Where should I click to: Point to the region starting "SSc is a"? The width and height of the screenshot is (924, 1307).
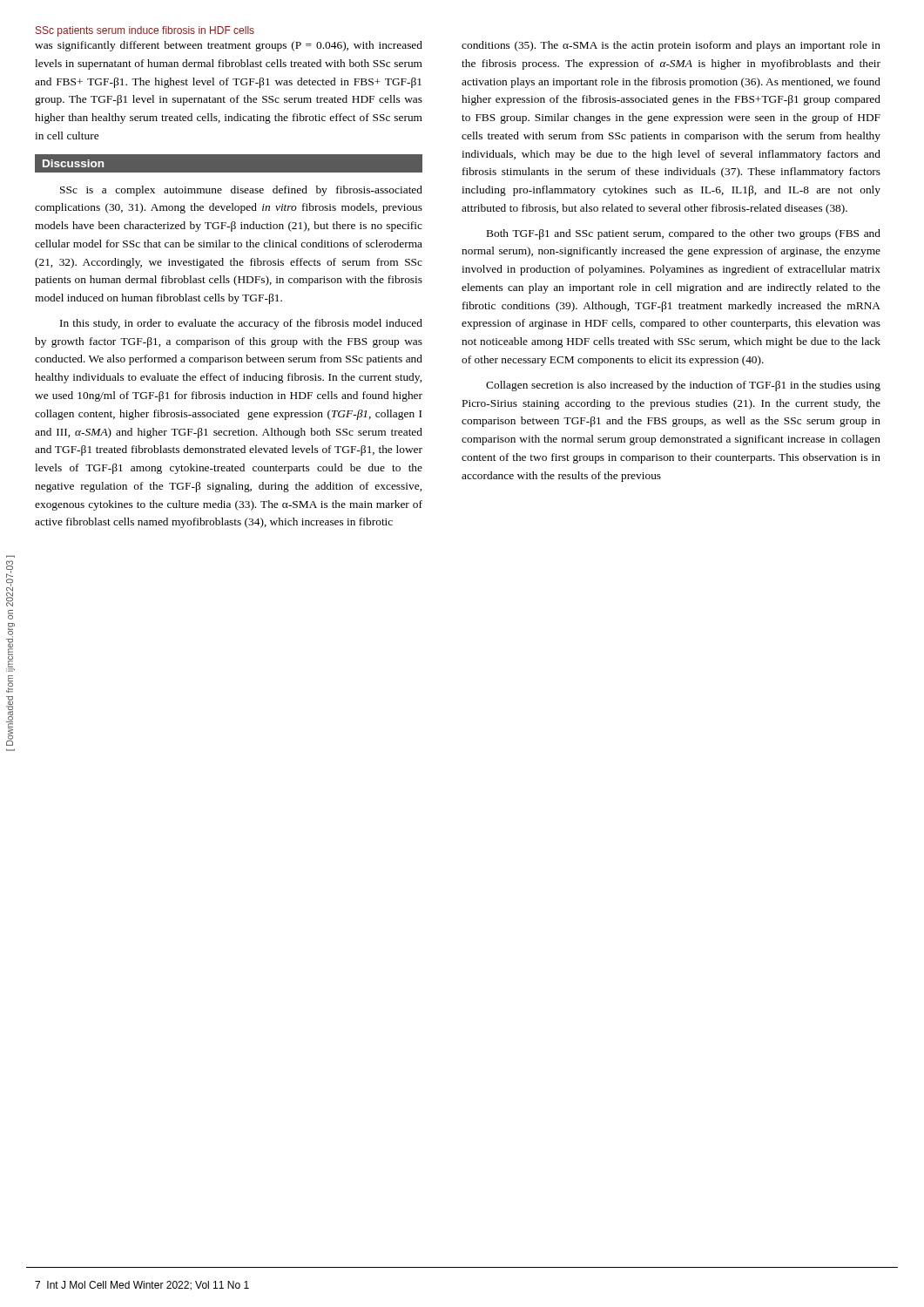229,244
